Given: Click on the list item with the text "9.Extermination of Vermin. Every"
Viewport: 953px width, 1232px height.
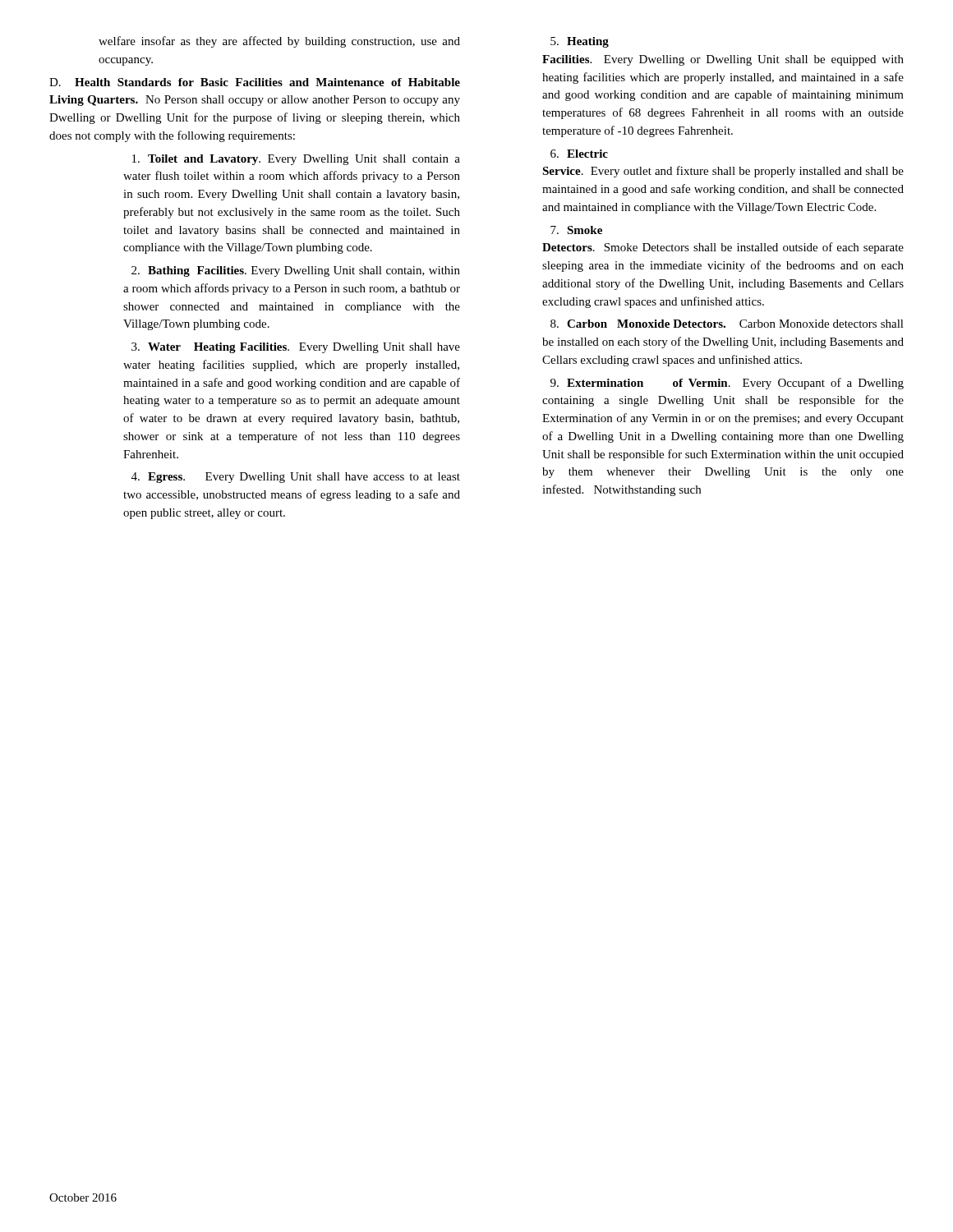Looking at the screenshot, I should [x=723, y=435].
